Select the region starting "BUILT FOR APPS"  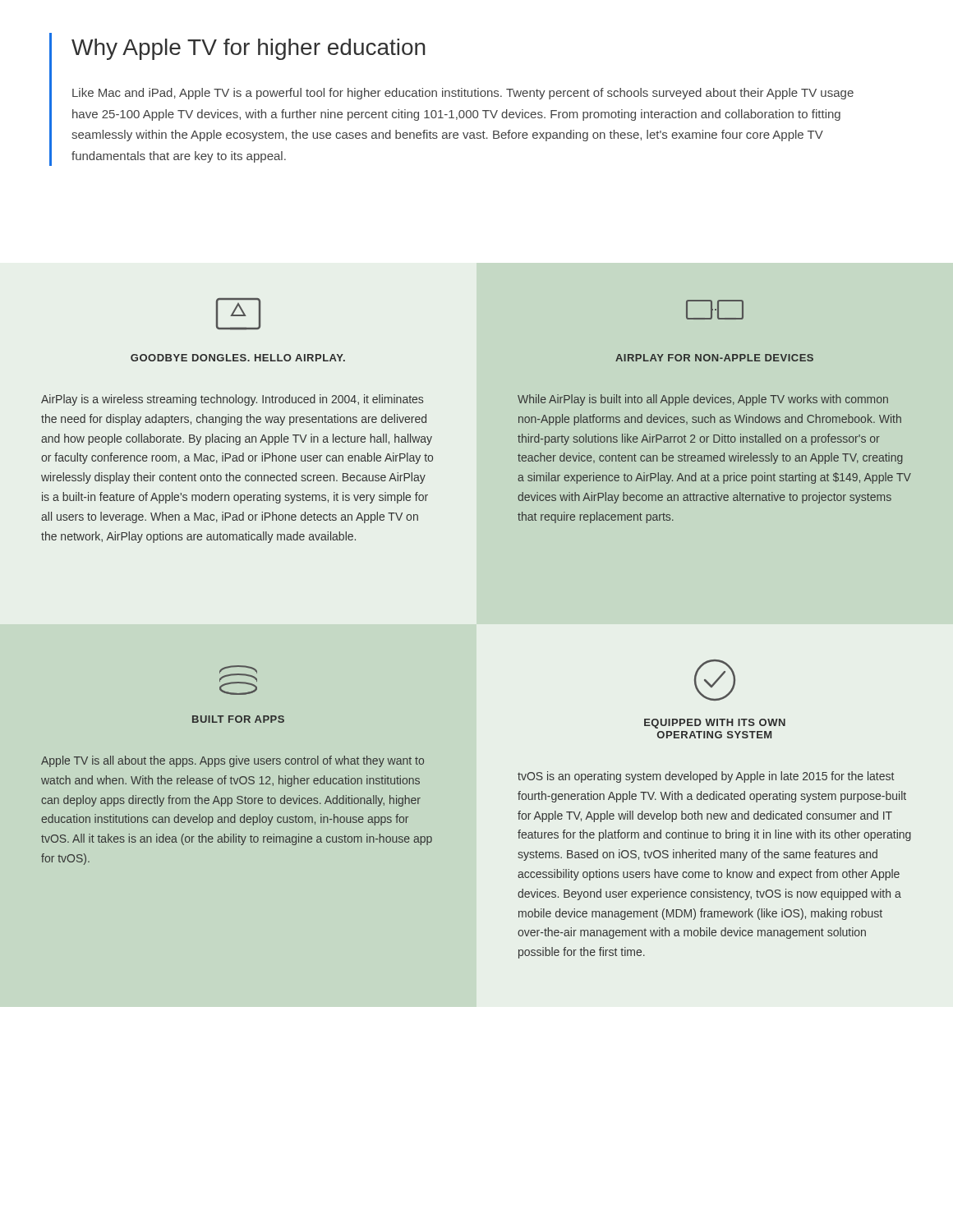tap(238, 719)
